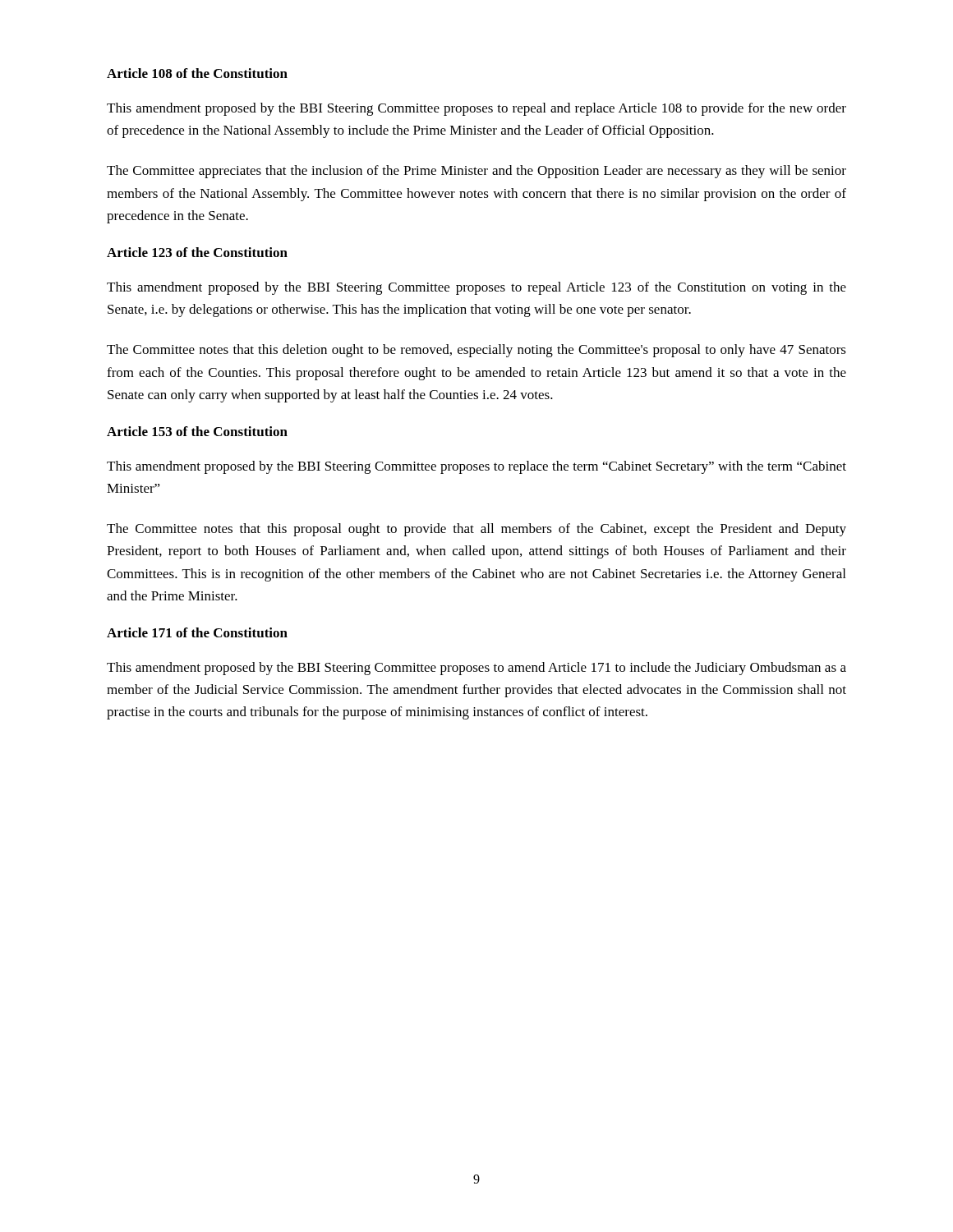The width and height of the screenshot is (953, 1232).
Task: Navigate to the passage starting "Article 171 of the Constitution"
Action: [x=197, y=633]
